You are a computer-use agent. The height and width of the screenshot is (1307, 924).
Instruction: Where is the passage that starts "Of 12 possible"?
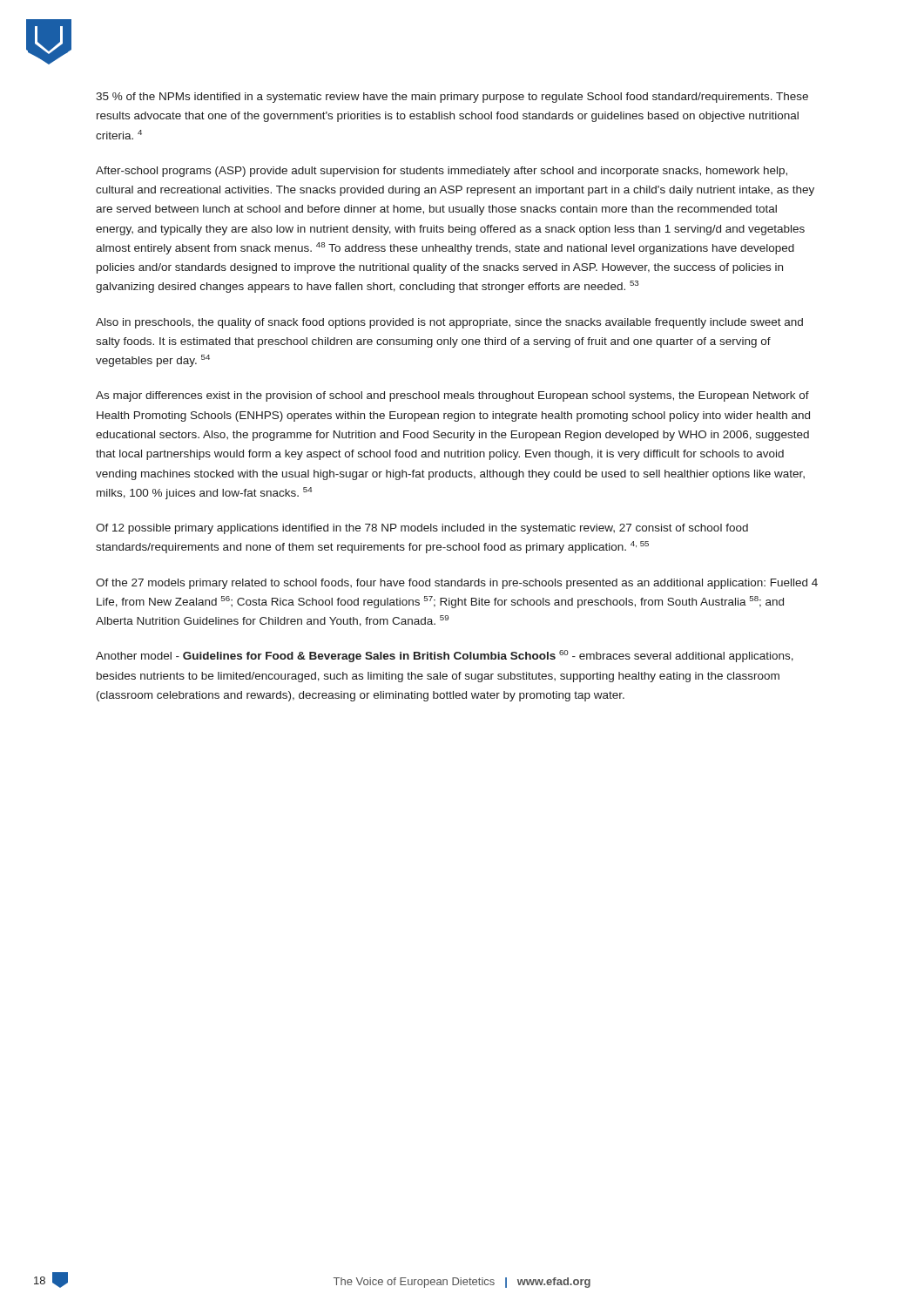click(457, 538)
